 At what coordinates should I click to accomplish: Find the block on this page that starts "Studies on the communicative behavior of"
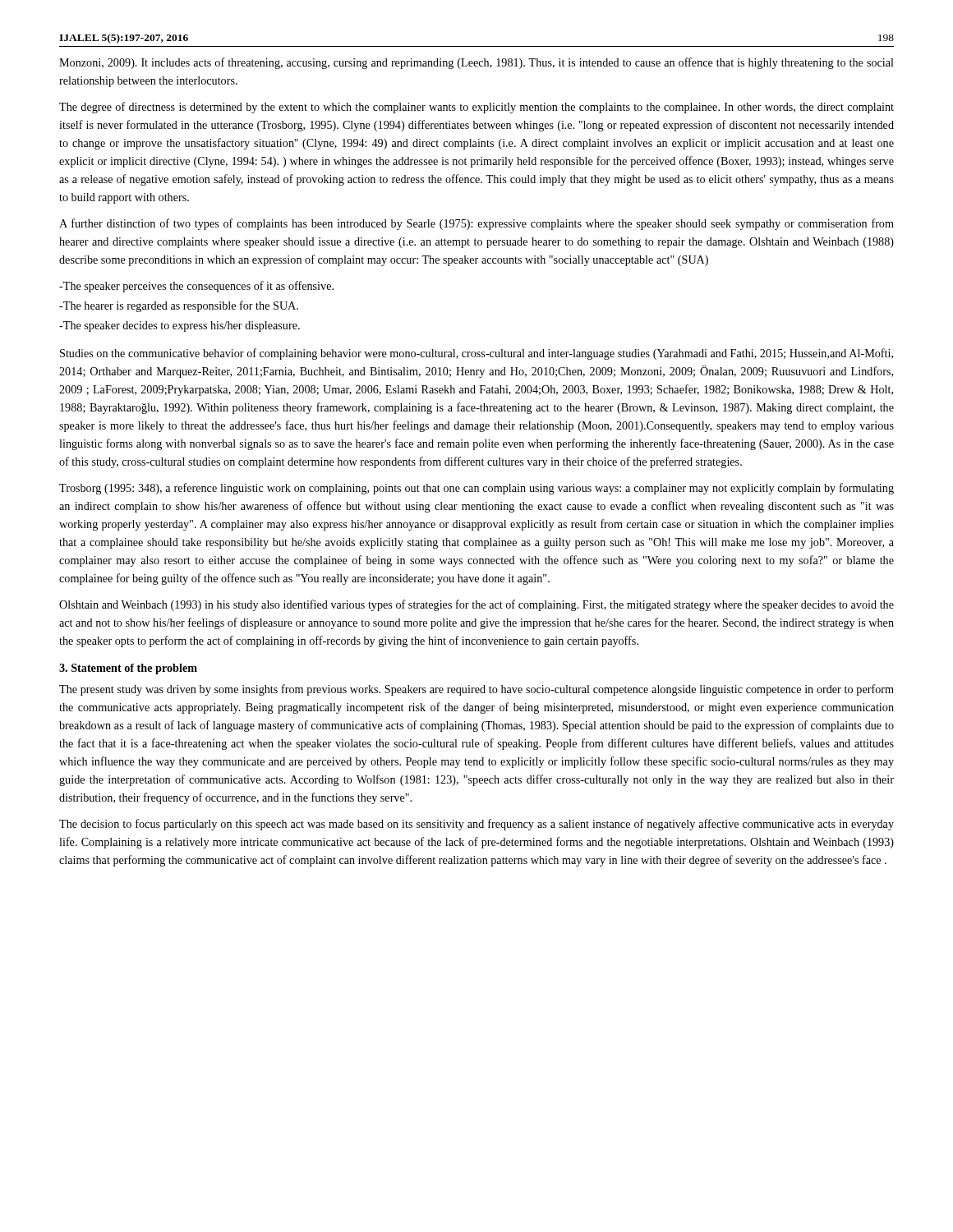click(476, 407)
